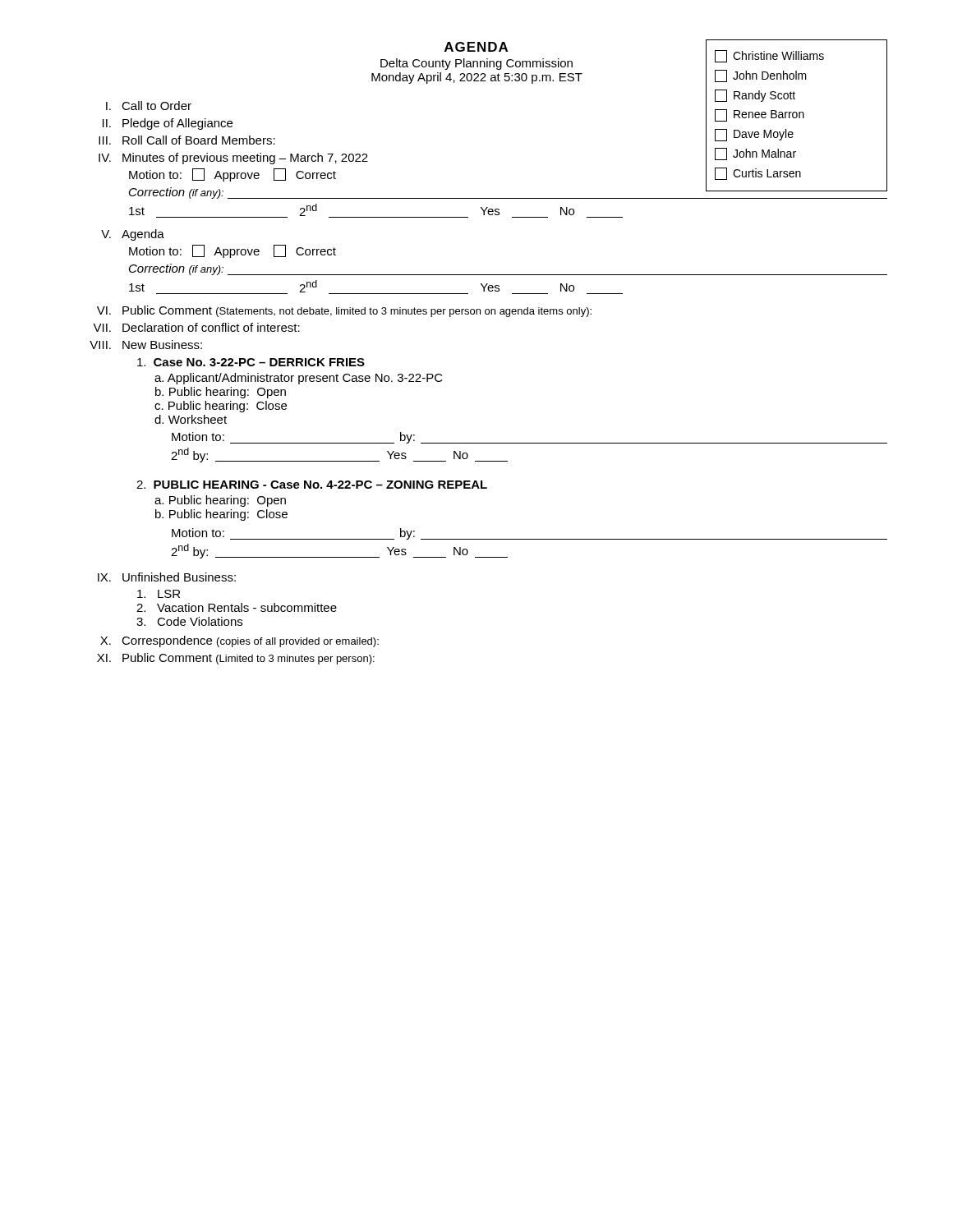Image resolution: width=953 pixels, height=1232 pixels.
Task: Click on the list item with the text "2. PUBLIC HEARING - Case No. 4-22-PC"
Action: tap(312, 485)
